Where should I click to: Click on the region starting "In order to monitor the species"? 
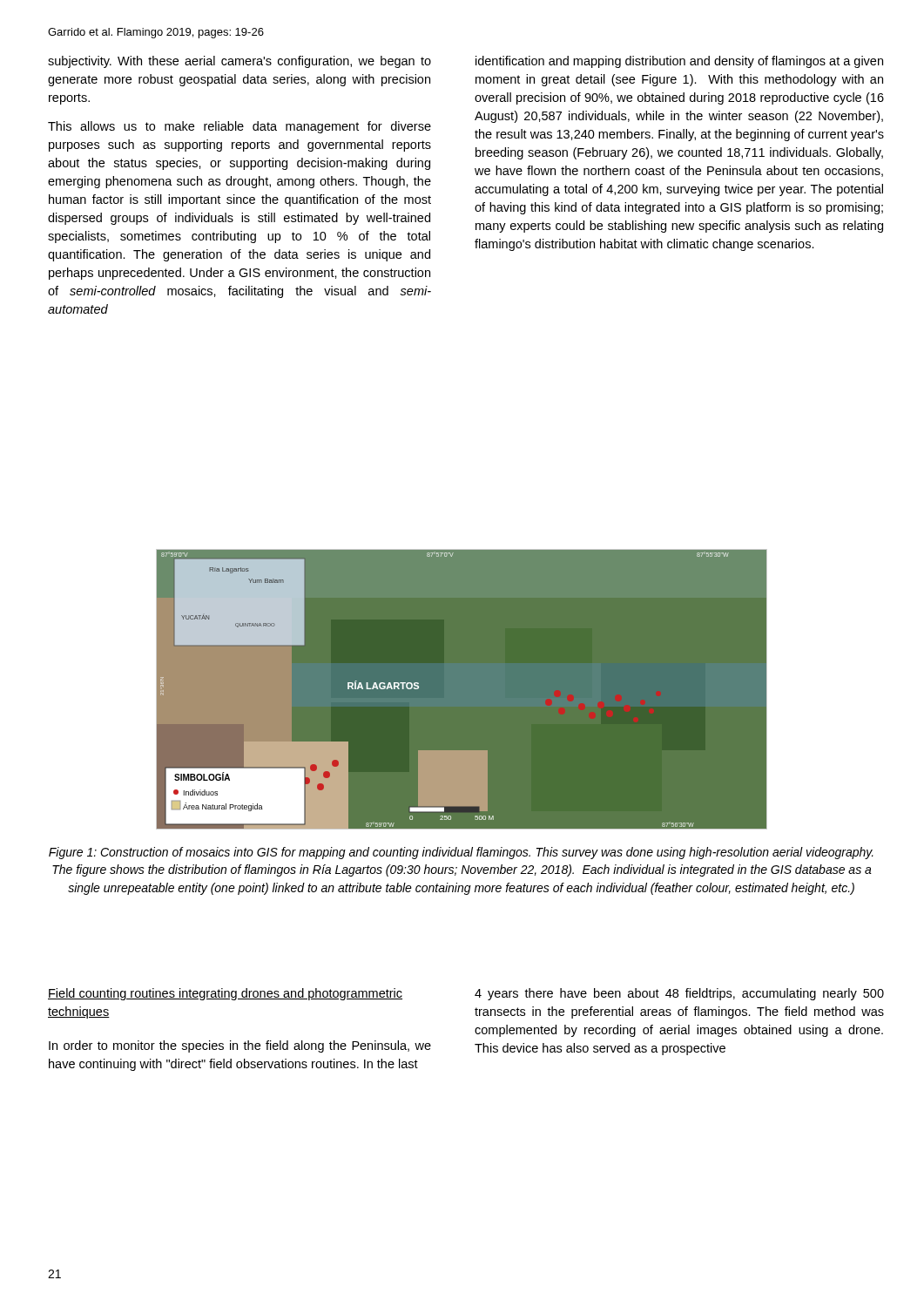tap(239, 1055)
